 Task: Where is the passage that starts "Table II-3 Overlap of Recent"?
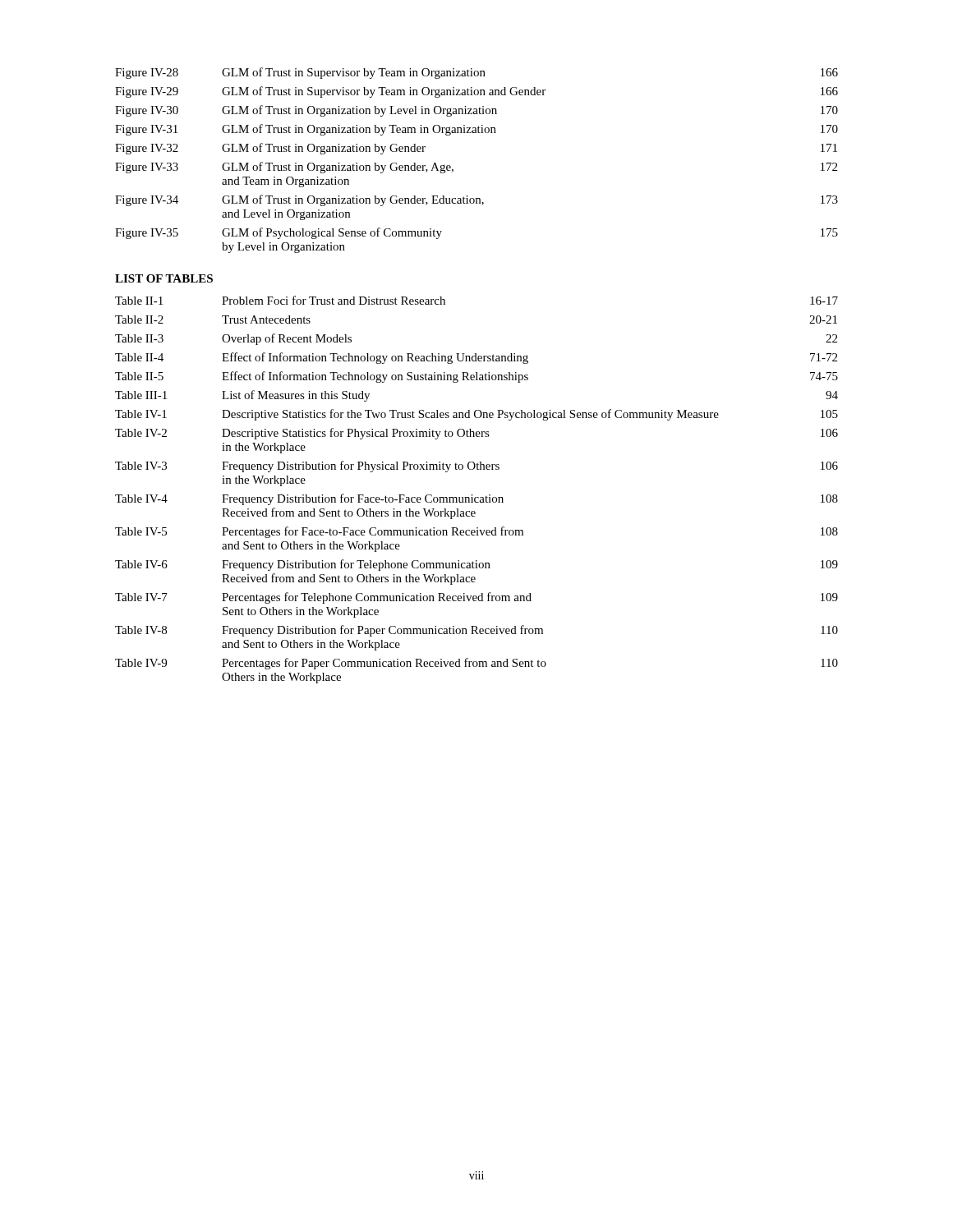[x=139, y=340]
